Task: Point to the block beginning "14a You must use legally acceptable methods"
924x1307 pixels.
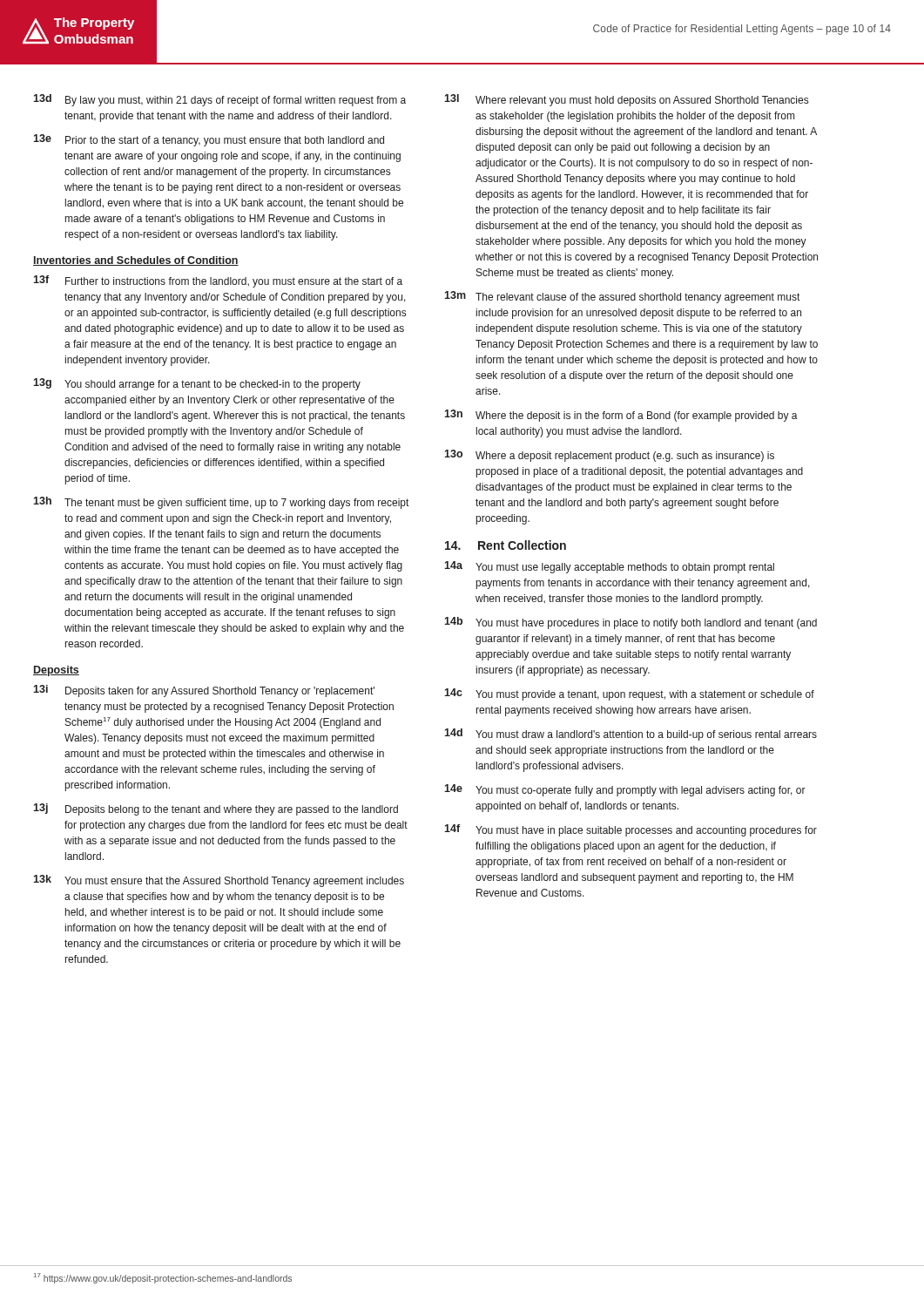Action: coord(632,583)
